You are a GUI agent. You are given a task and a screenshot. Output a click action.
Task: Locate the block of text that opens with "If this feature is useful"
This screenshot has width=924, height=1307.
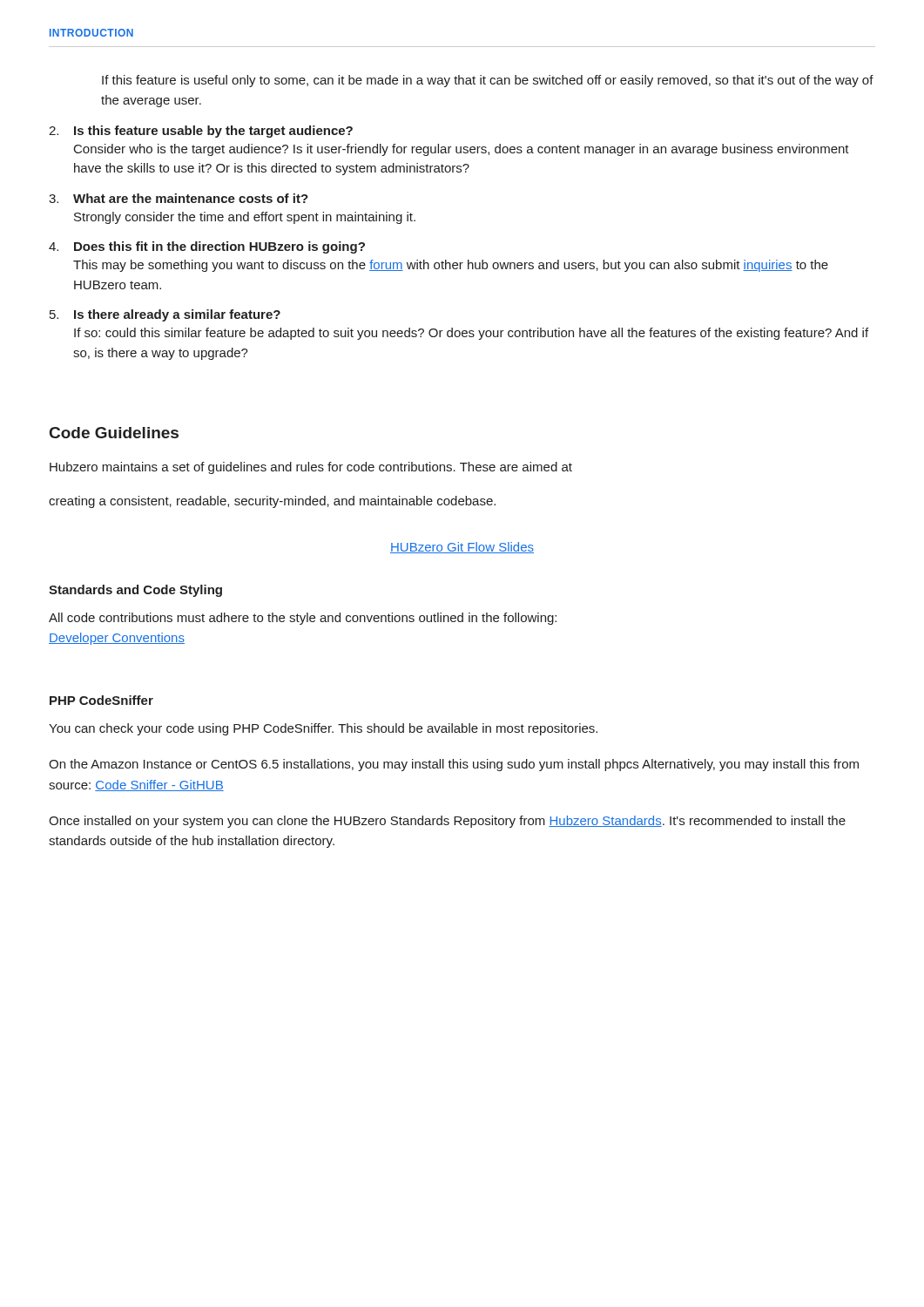coord(487,90)
